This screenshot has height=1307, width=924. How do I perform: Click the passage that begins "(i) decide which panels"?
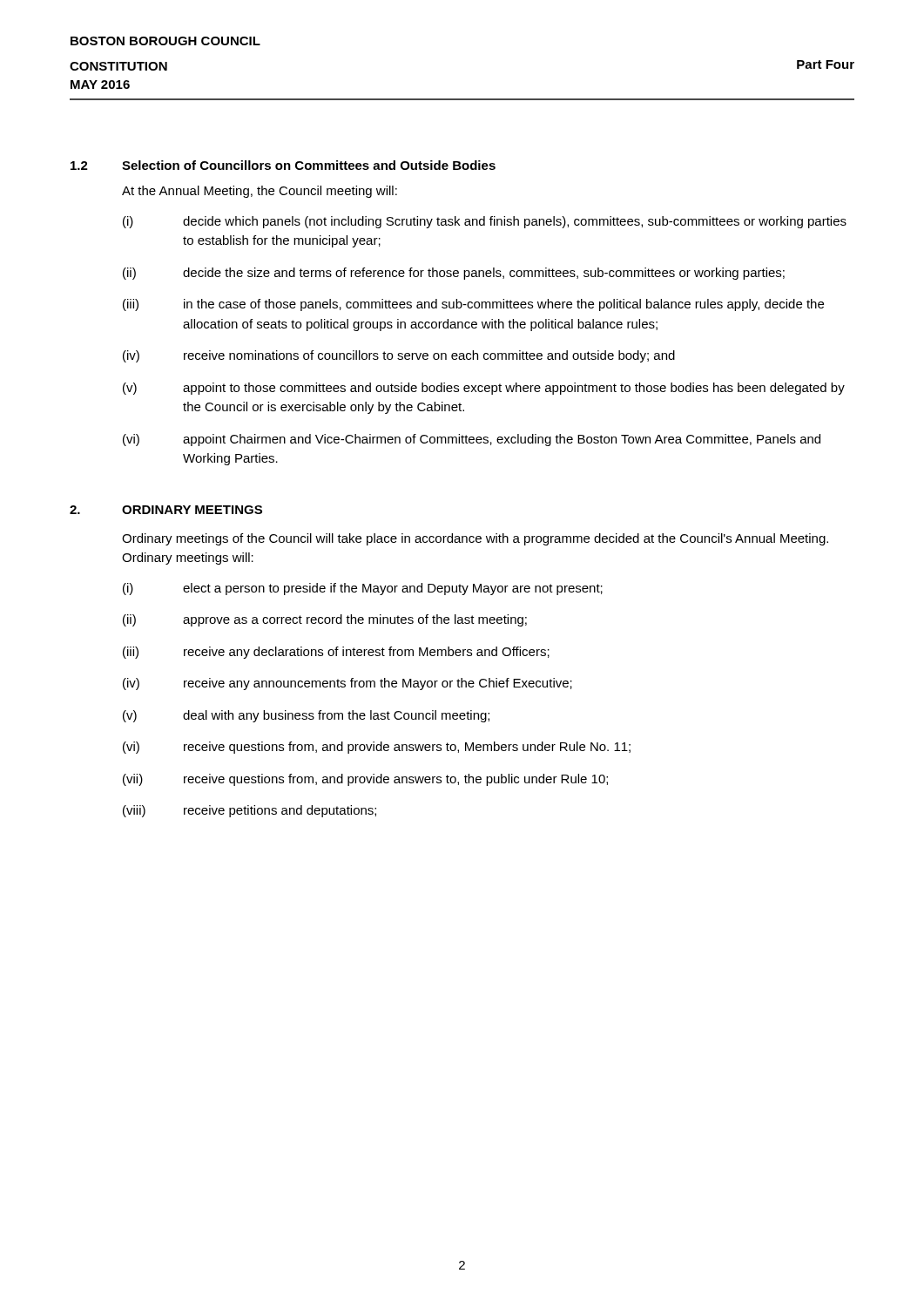tap(488, 231)
